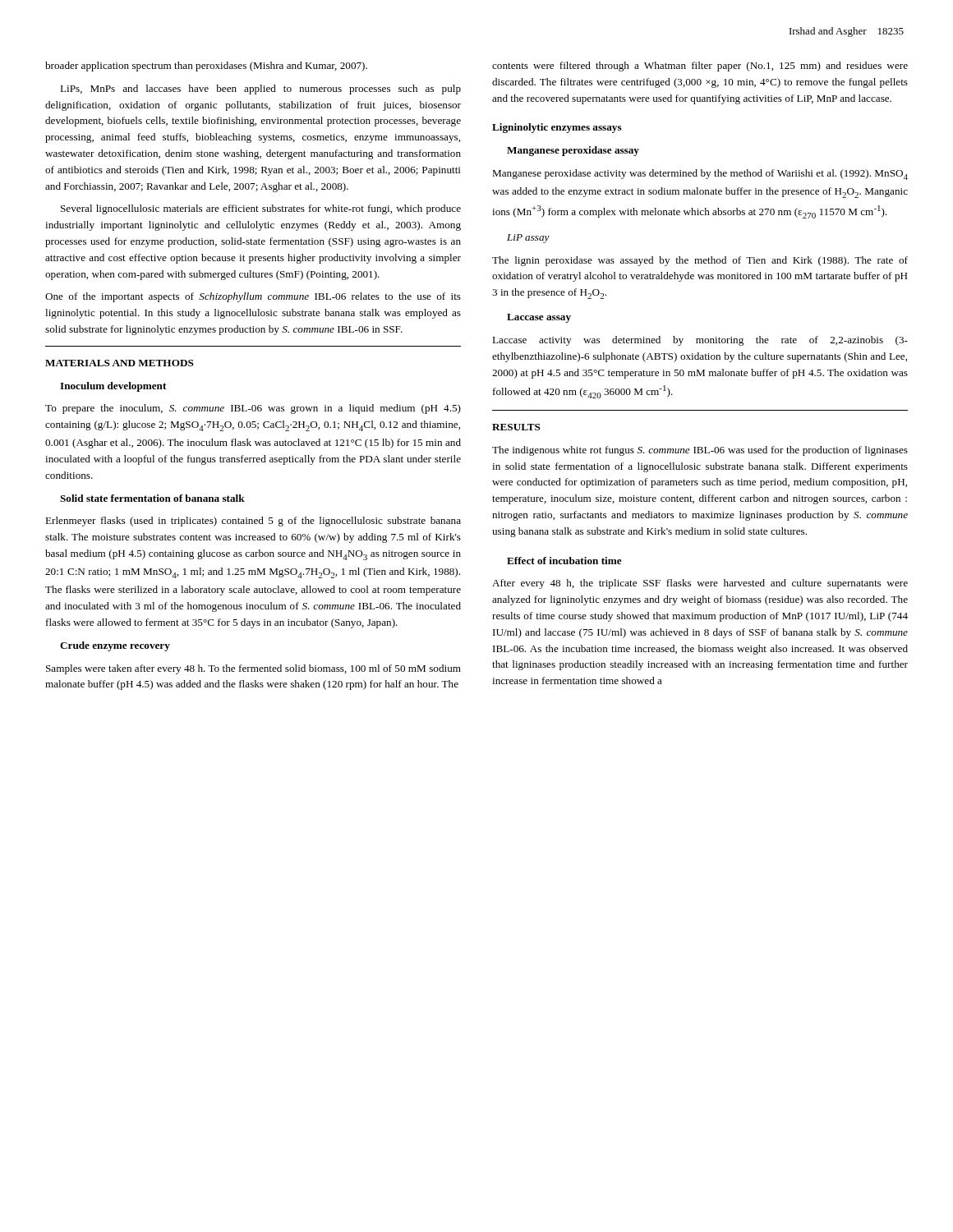Click on the text block containing "broader application spectrum than peroxidases (Mishra and Kumar,"
The image size is (953, 1232).
click(253, 197)
